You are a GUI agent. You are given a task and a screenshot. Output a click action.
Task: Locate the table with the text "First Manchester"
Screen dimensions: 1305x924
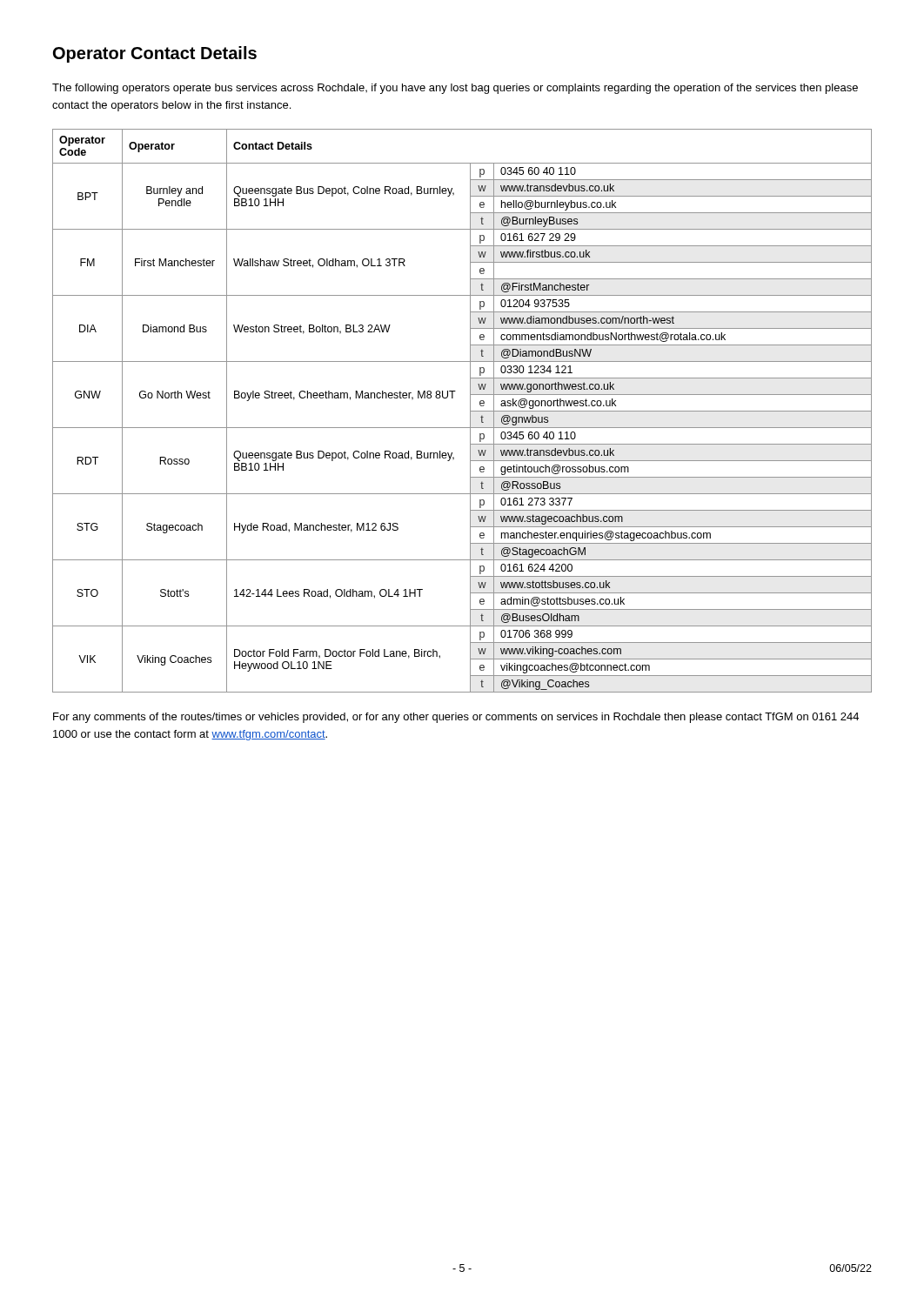462,411
